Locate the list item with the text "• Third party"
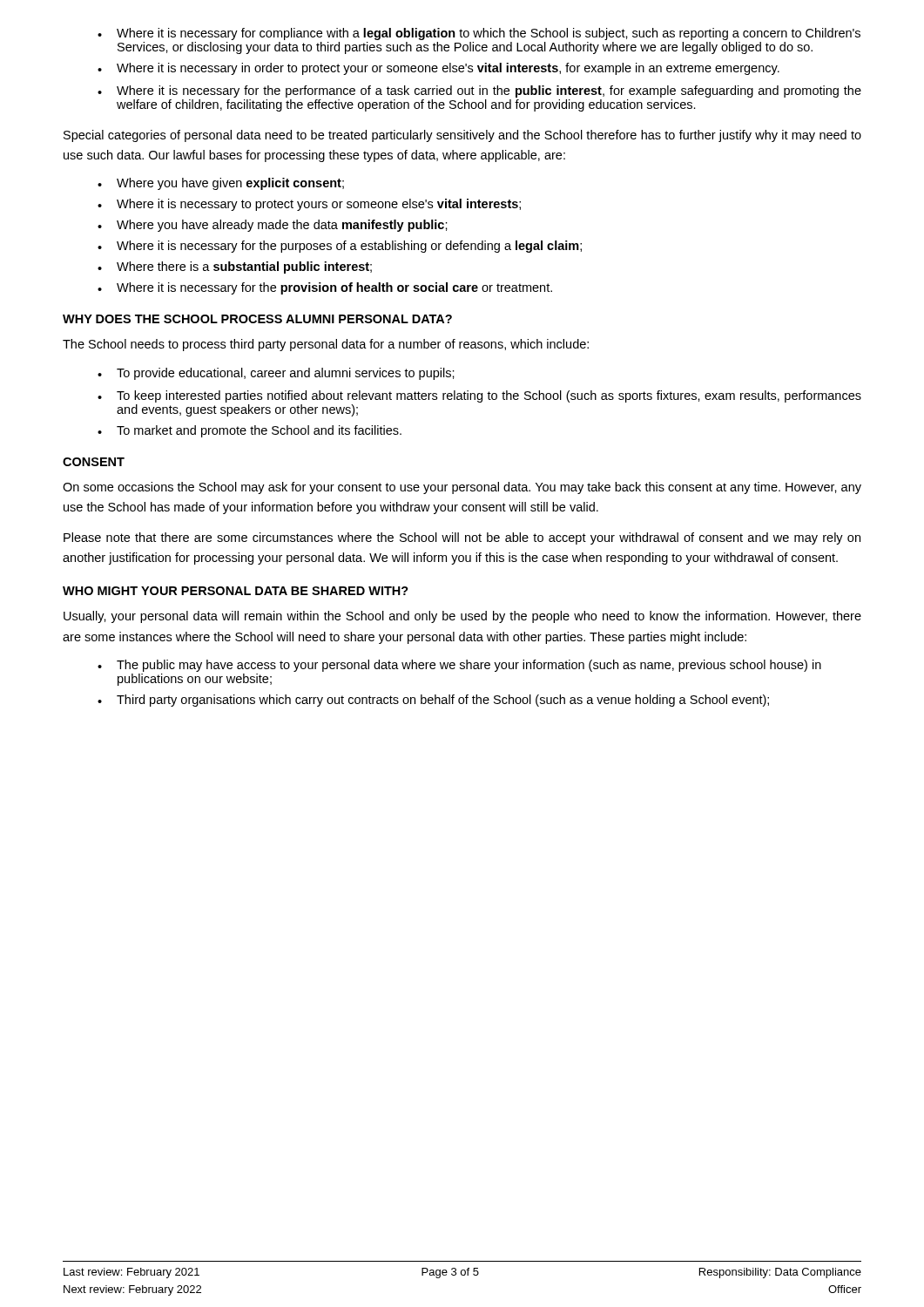924x1307 pixels. (x=434, y=700)
